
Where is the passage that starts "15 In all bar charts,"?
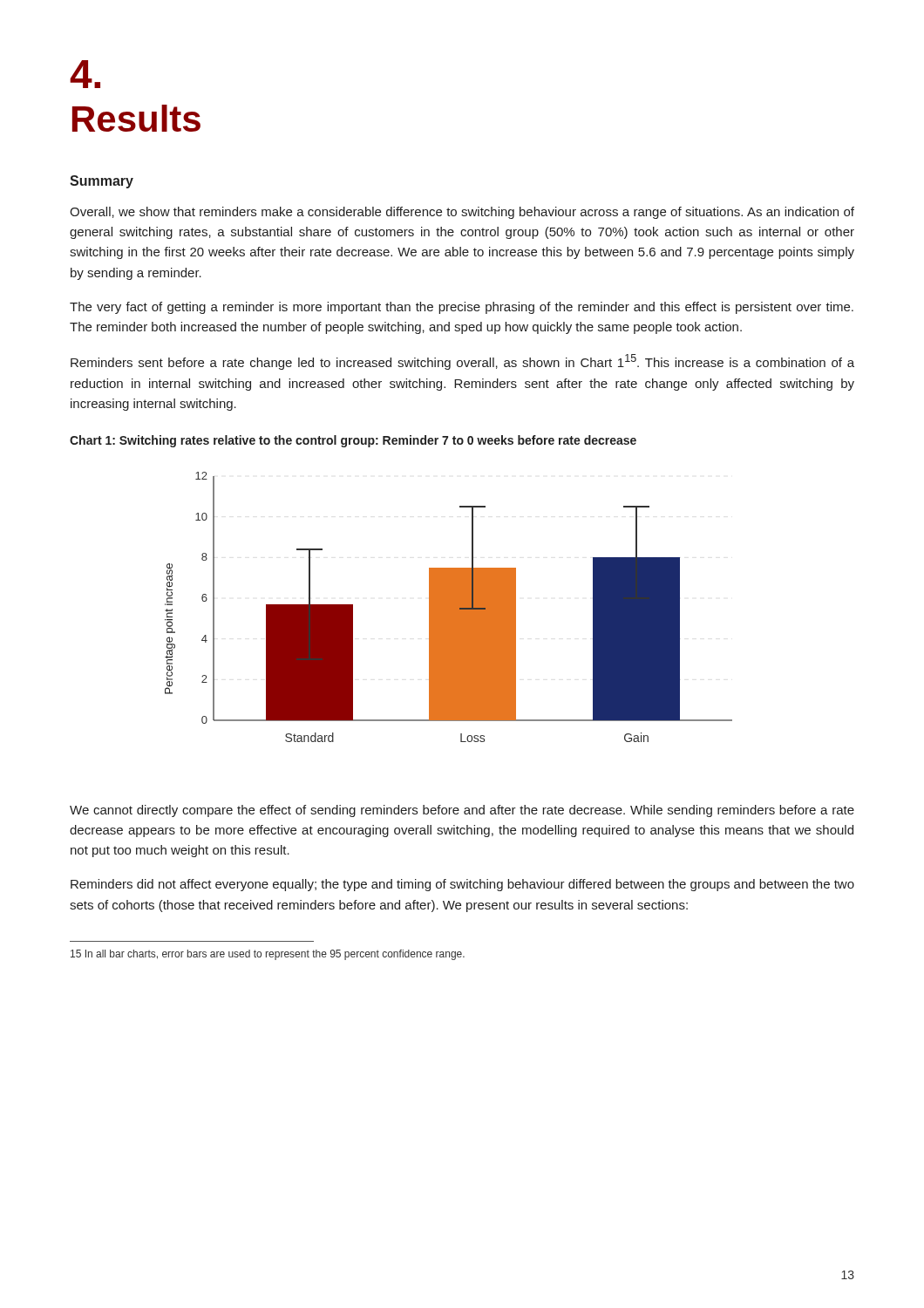[267, 954]
